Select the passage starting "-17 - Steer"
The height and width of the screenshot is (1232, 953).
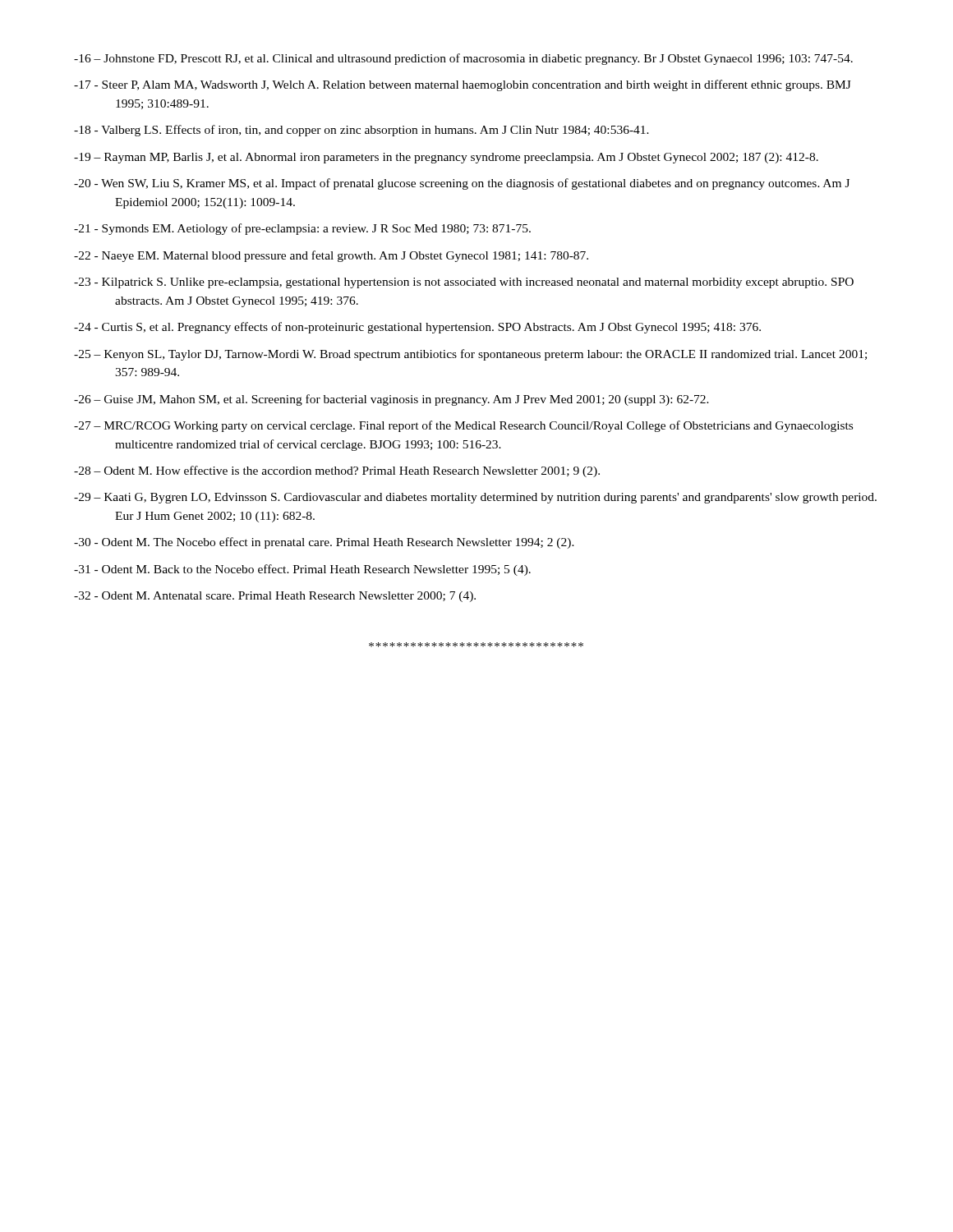pyautogui.click(x=462, y=94)
